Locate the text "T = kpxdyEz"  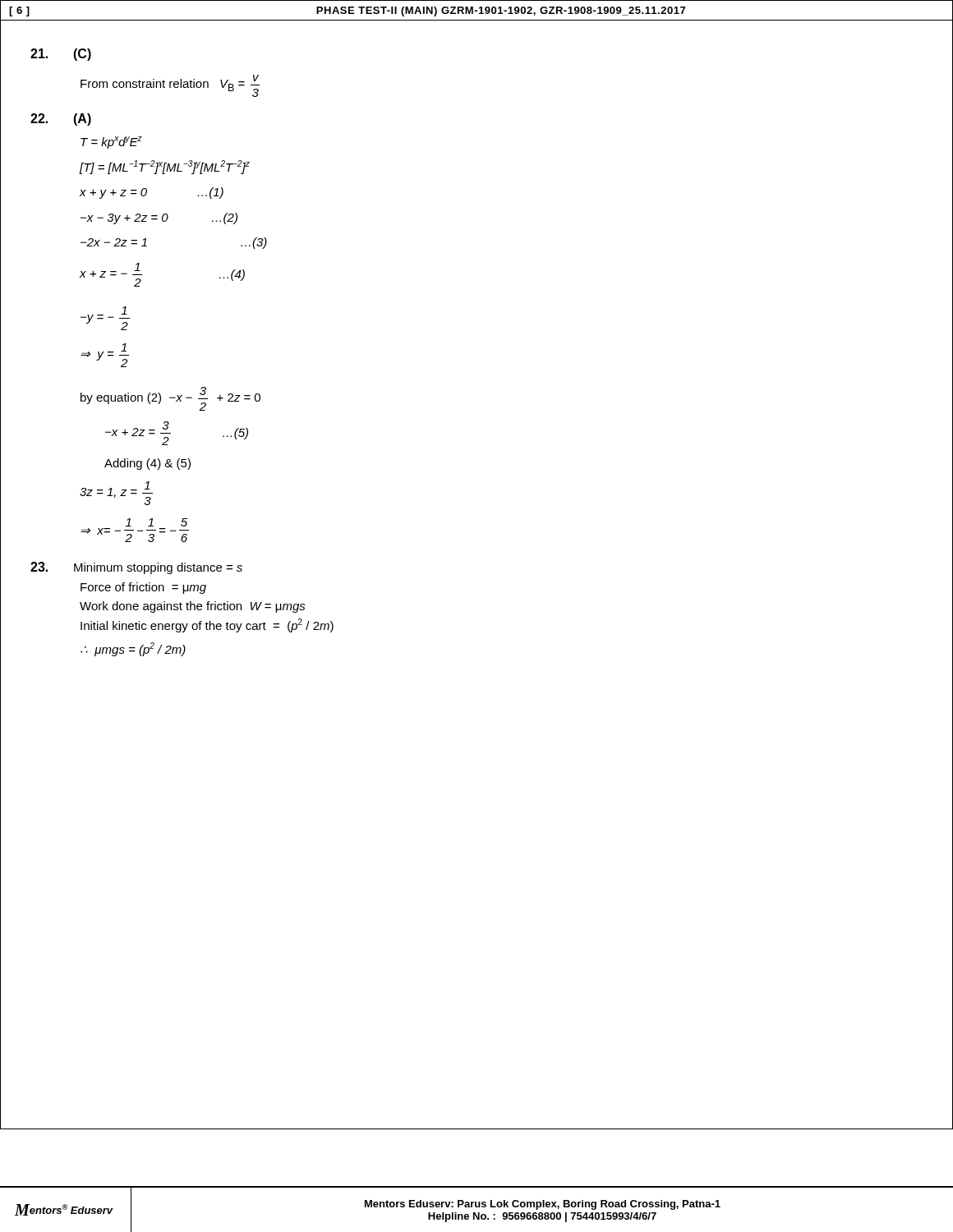(x=111, y=141)
